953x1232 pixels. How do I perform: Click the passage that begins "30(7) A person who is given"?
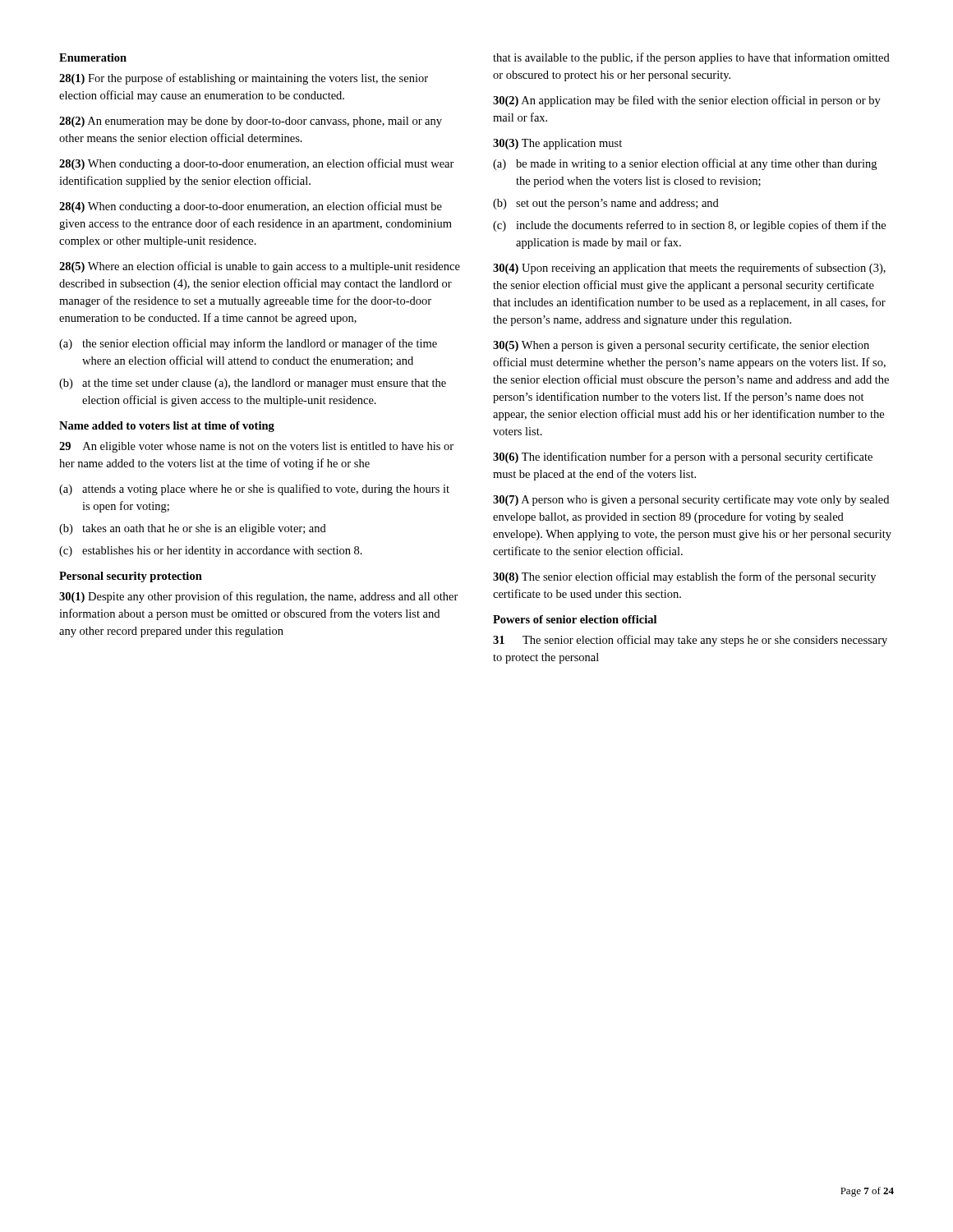[692, 526]
